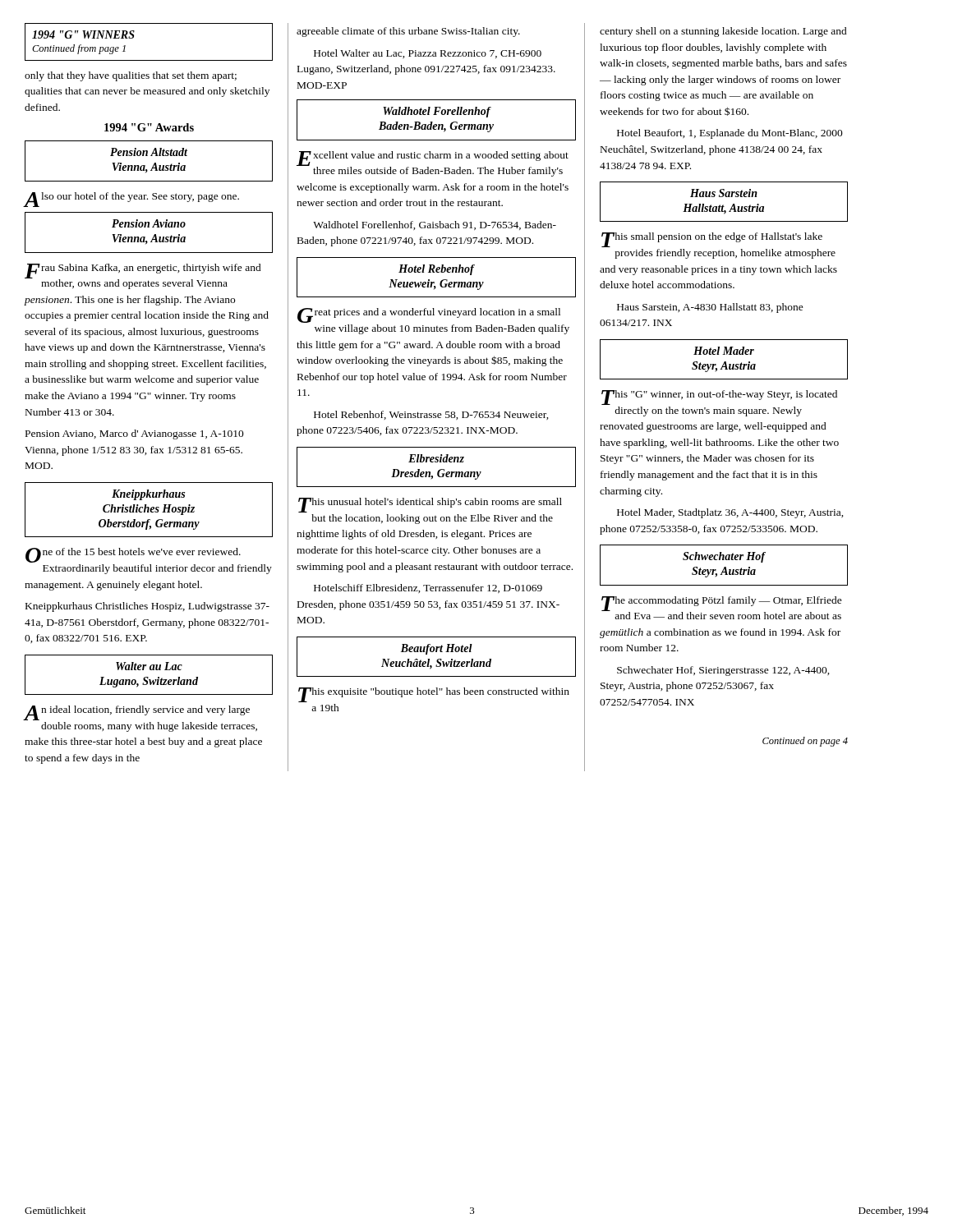
Task: Click where it says "Haus SarsteinHallstatt, Austria"
Action: click(724, 201)
